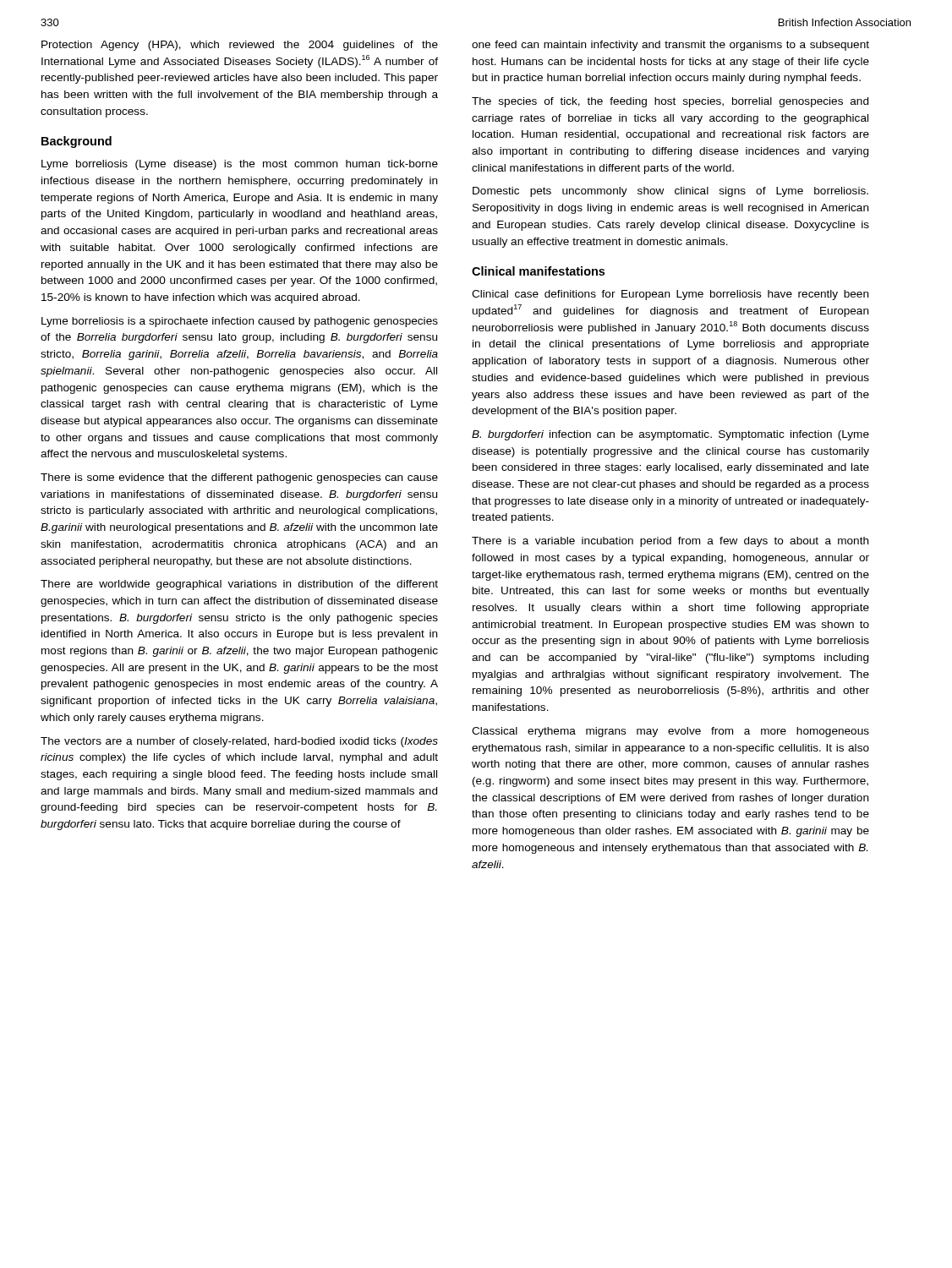This screenshot has height=1268, width=952.
Task: Find the section header that says "Clinical manifestations"
Action: point(539,272)
